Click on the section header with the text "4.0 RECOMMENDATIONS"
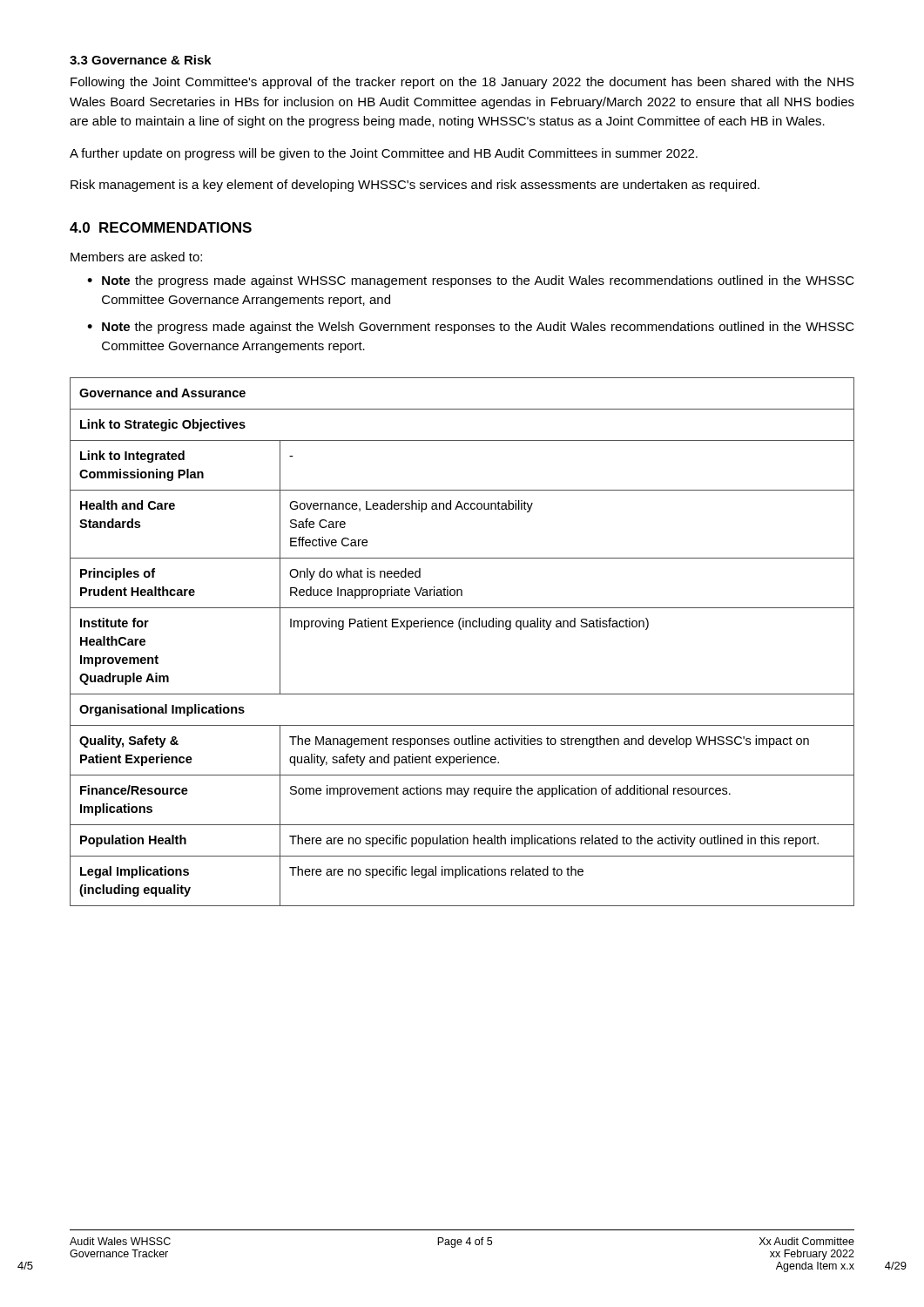 [161, 227]
